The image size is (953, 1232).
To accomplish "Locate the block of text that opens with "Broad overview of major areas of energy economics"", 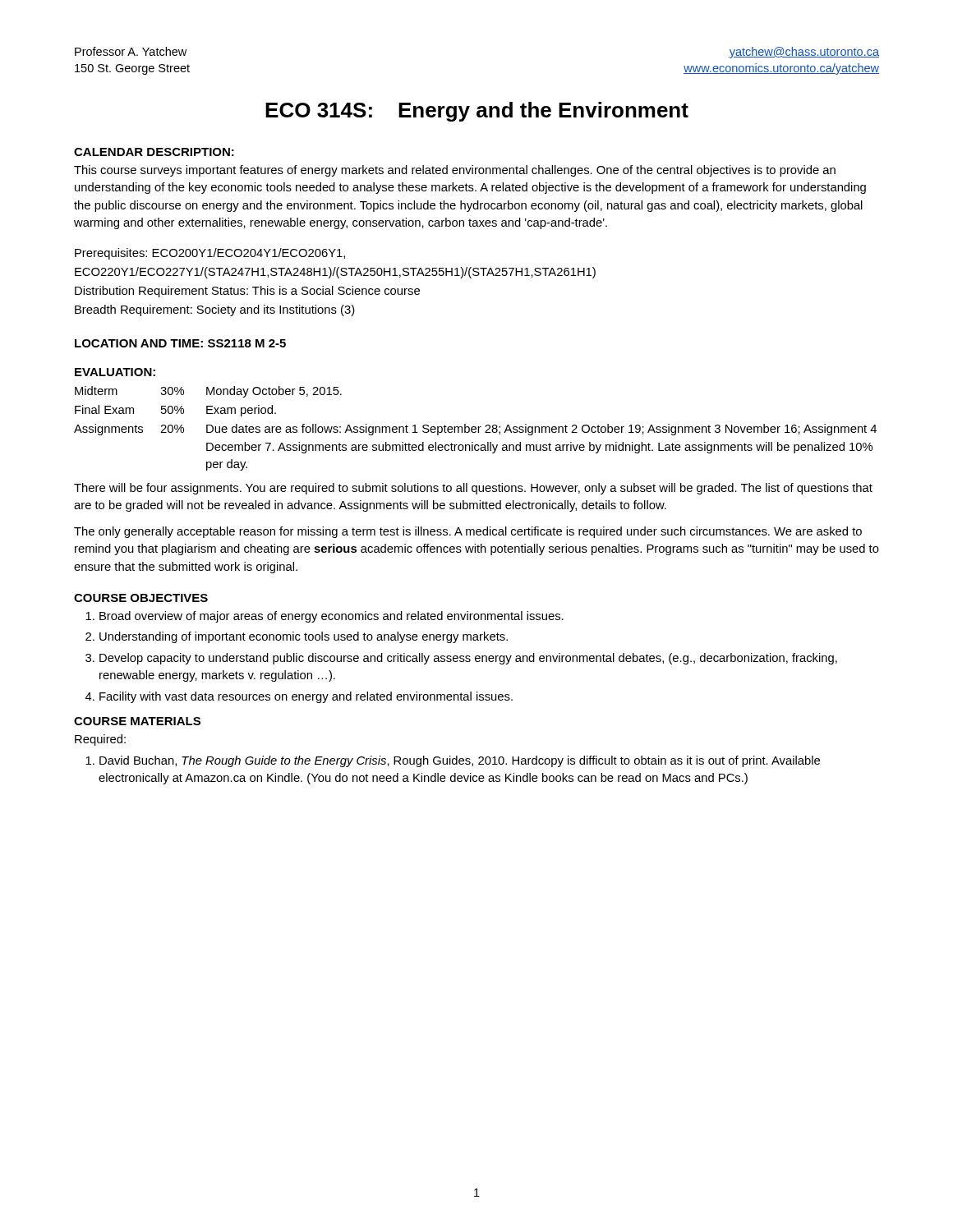I will point(331,616).
